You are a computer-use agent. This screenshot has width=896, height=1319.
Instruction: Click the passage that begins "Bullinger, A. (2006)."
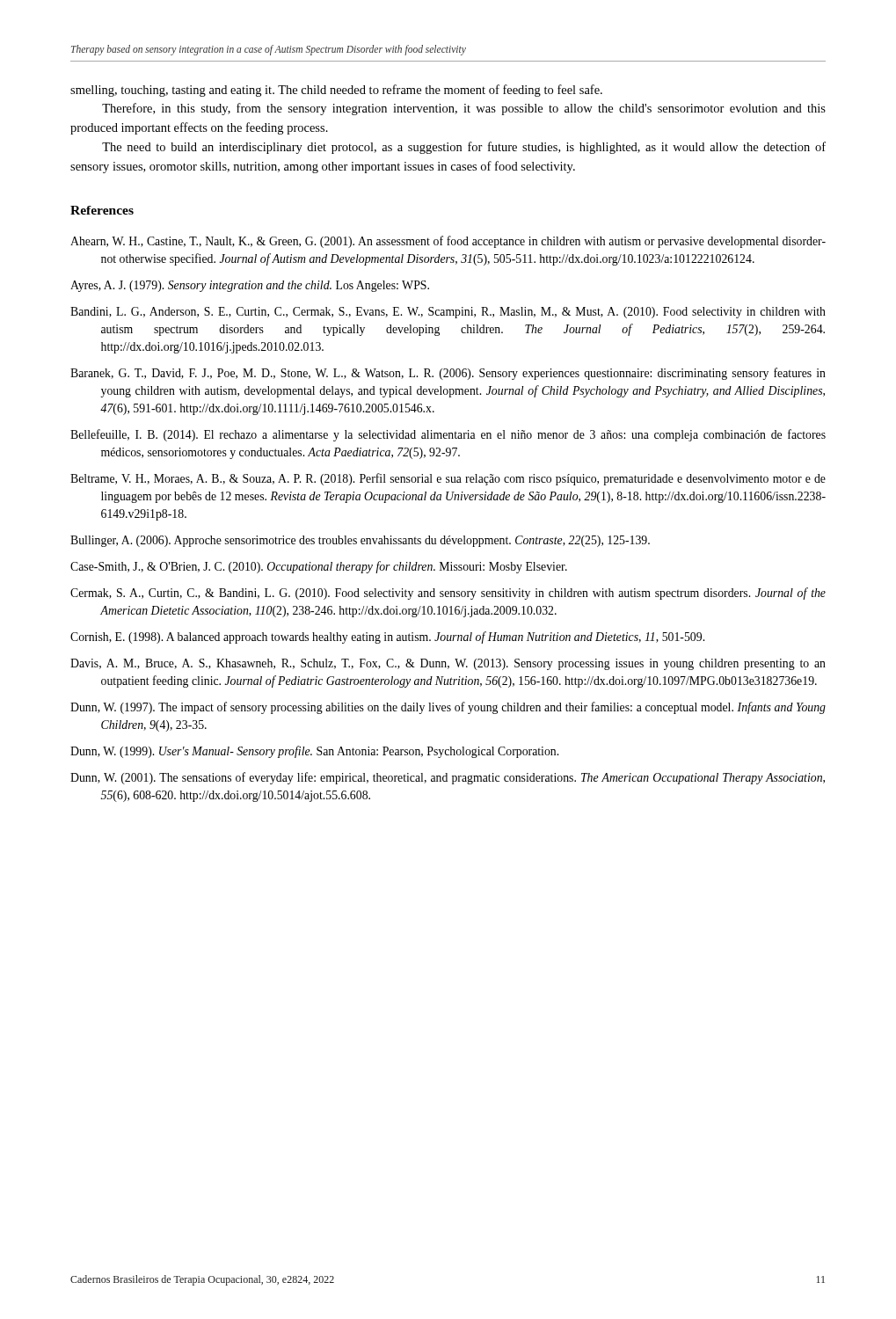point(360,540)
